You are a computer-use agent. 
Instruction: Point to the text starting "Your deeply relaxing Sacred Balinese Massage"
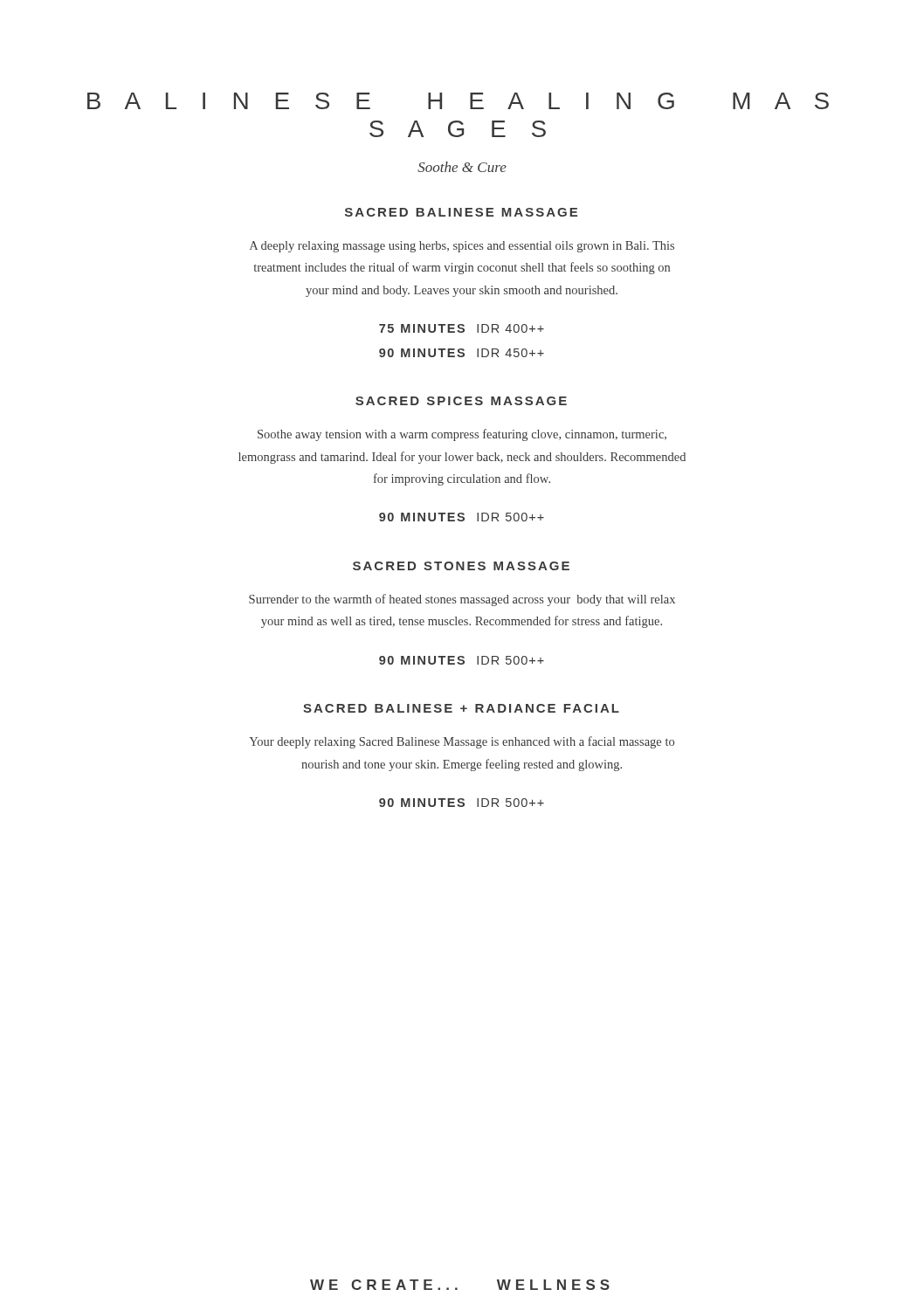[462, 753]
